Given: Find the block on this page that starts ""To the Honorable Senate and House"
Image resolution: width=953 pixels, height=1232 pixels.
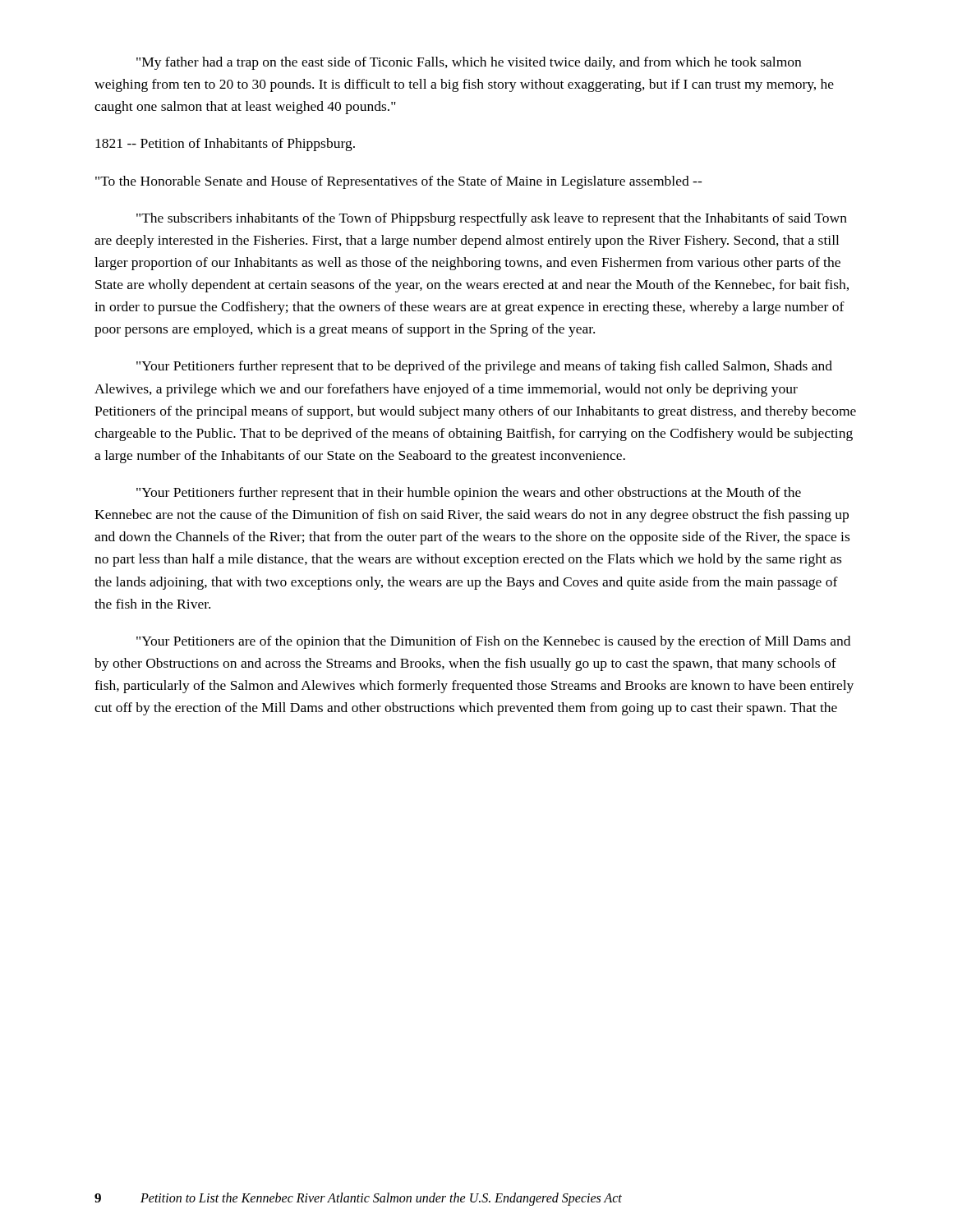Looking at the screenshot, I should (398, 180).
